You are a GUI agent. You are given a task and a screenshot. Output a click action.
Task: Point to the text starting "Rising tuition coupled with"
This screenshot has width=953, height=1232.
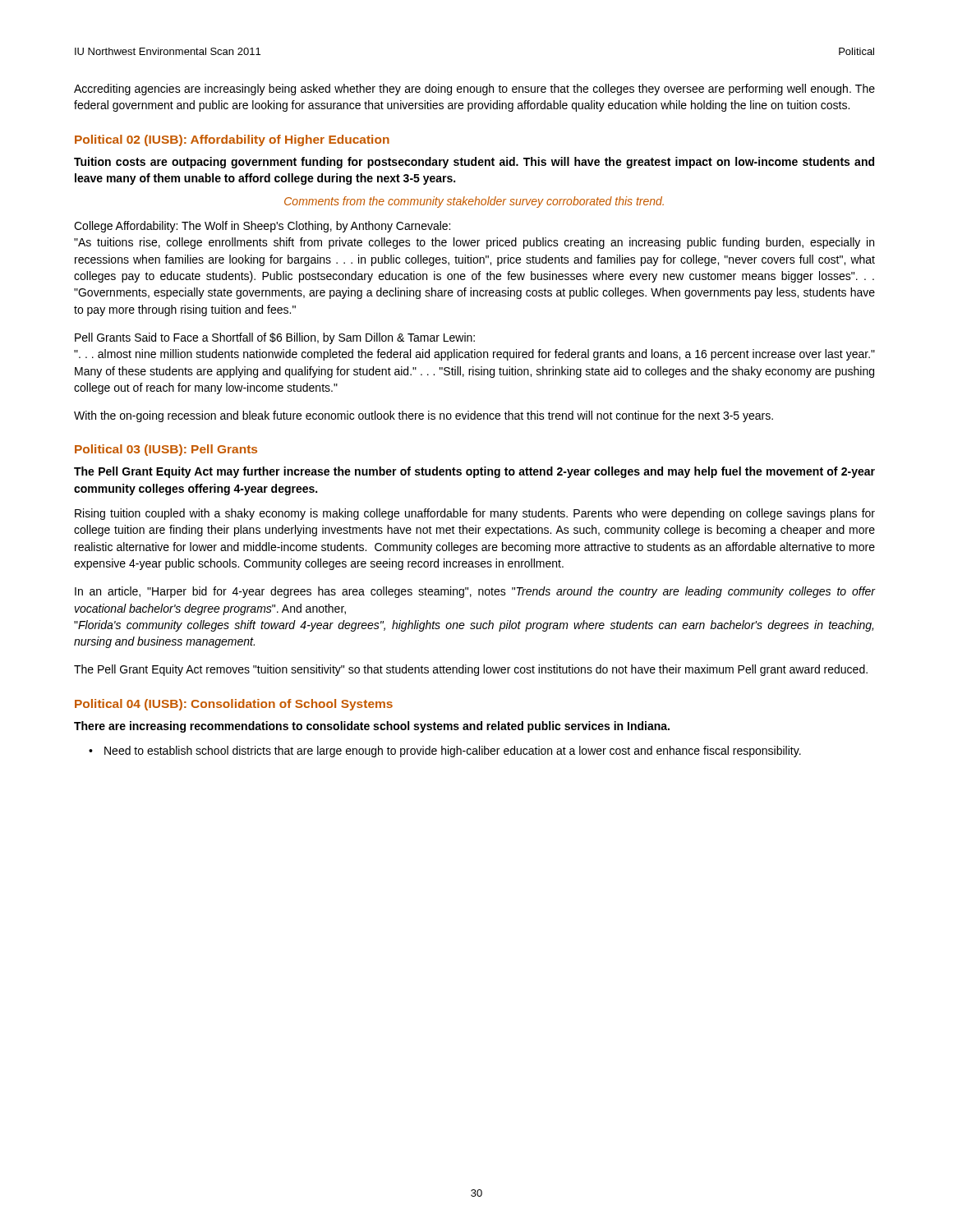[474, 538]
